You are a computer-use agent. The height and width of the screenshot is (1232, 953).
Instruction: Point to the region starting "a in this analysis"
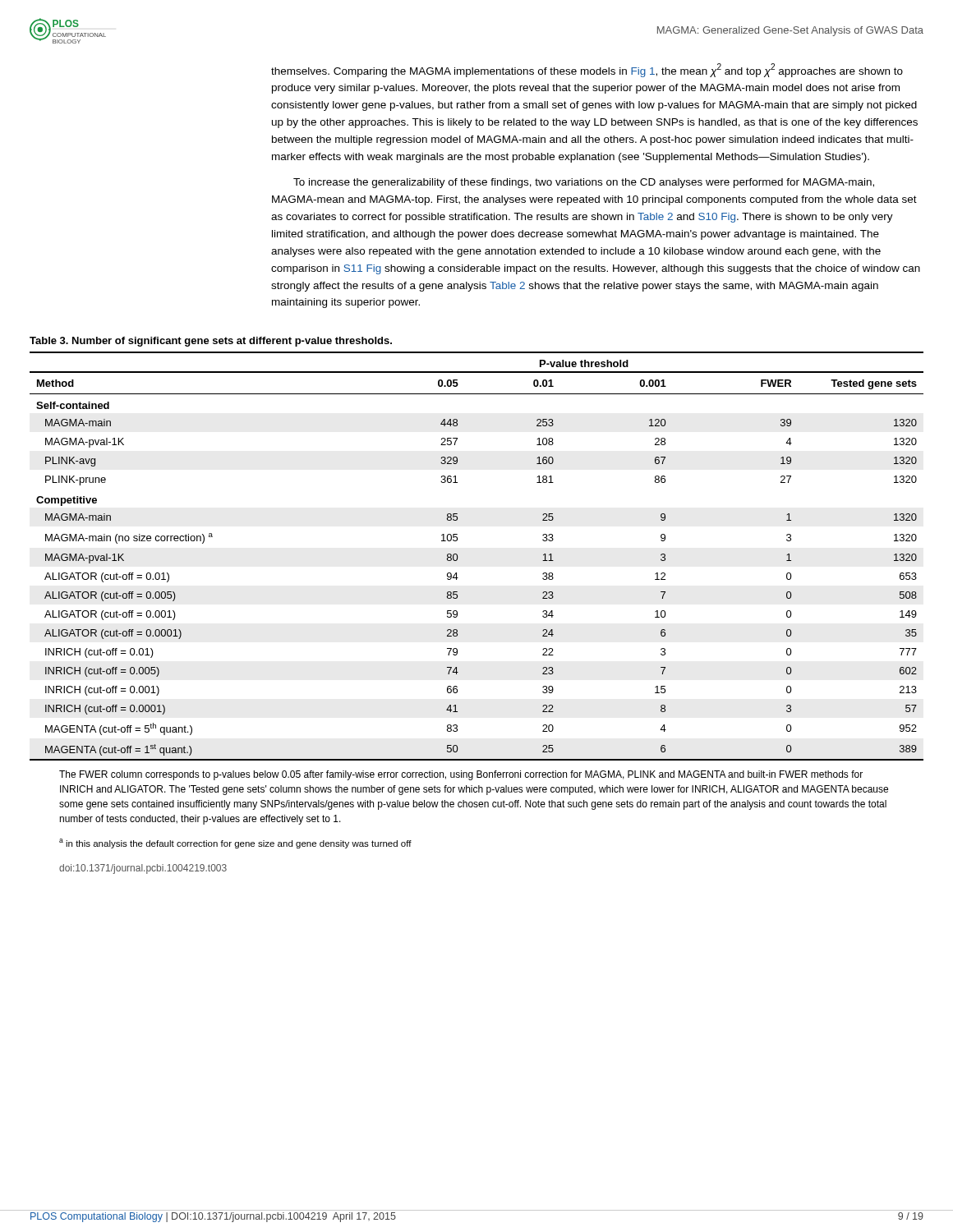pos(235,844)
